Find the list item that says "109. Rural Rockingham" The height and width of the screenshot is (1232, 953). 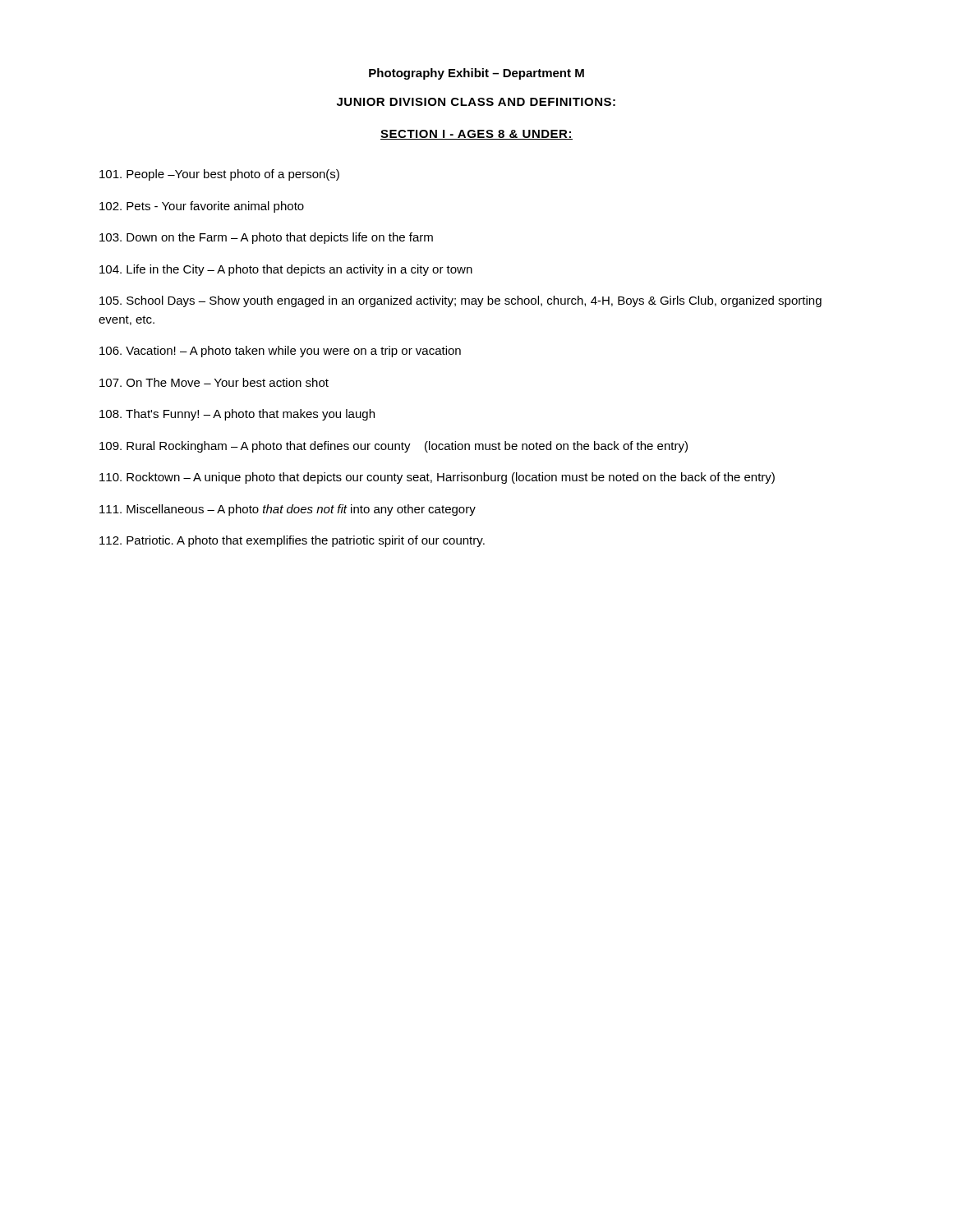(x=393, y=445)
